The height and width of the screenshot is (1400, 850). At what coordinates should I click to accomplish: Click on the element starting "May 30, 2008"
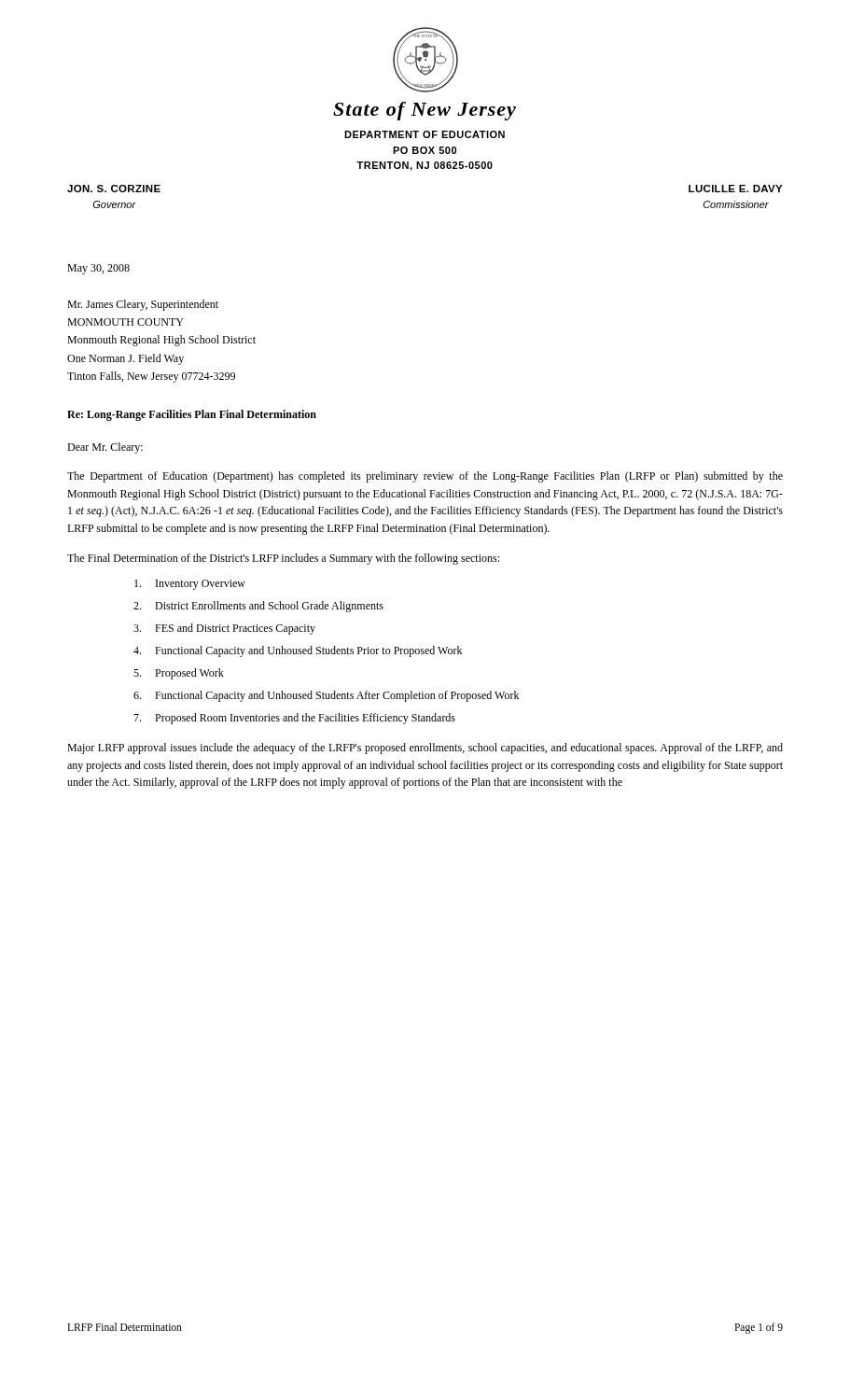pyautogui.click(x=98, y=268)
